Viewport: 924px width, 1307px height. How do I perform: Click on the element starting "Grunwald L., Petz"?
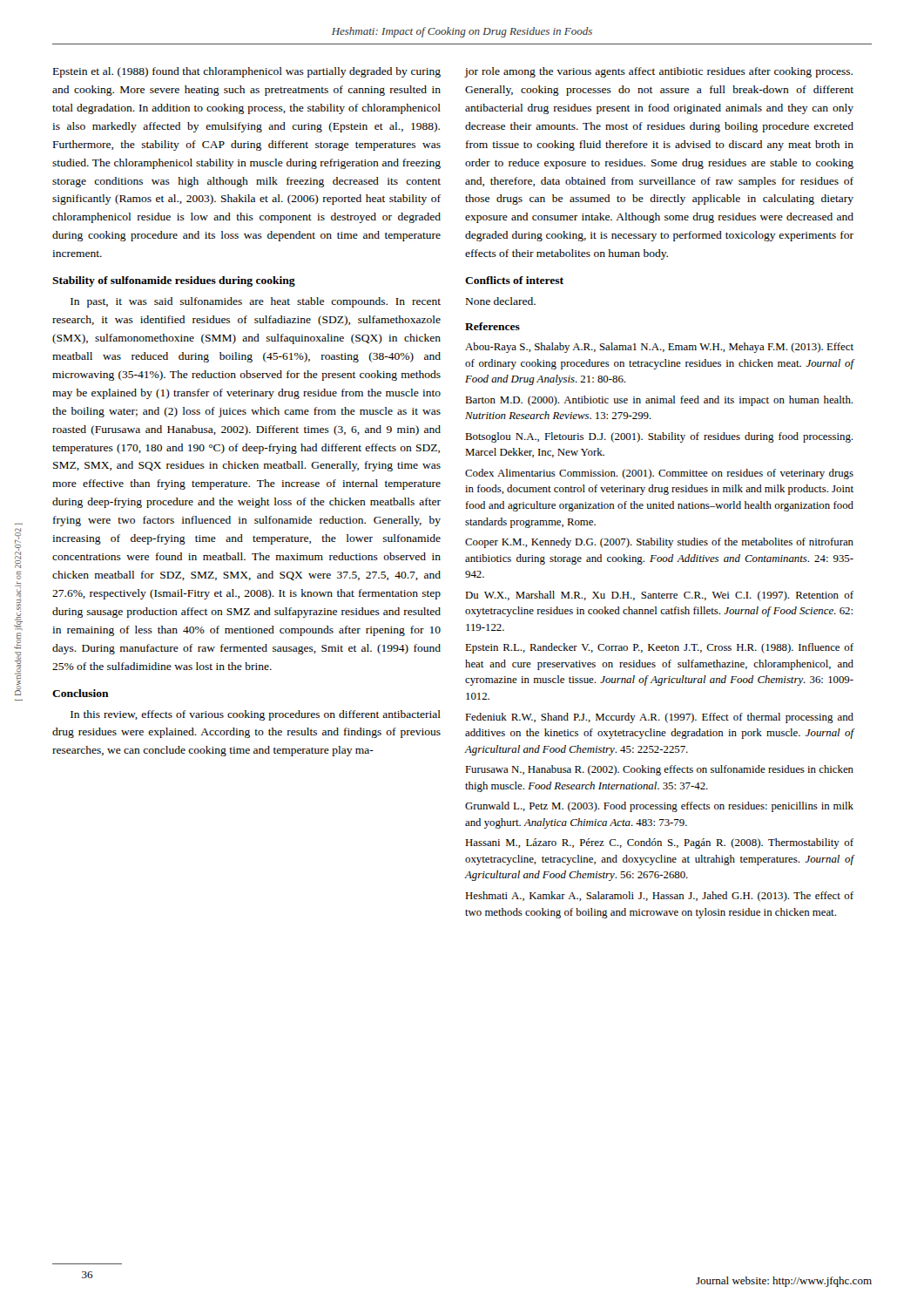[659, 814]
